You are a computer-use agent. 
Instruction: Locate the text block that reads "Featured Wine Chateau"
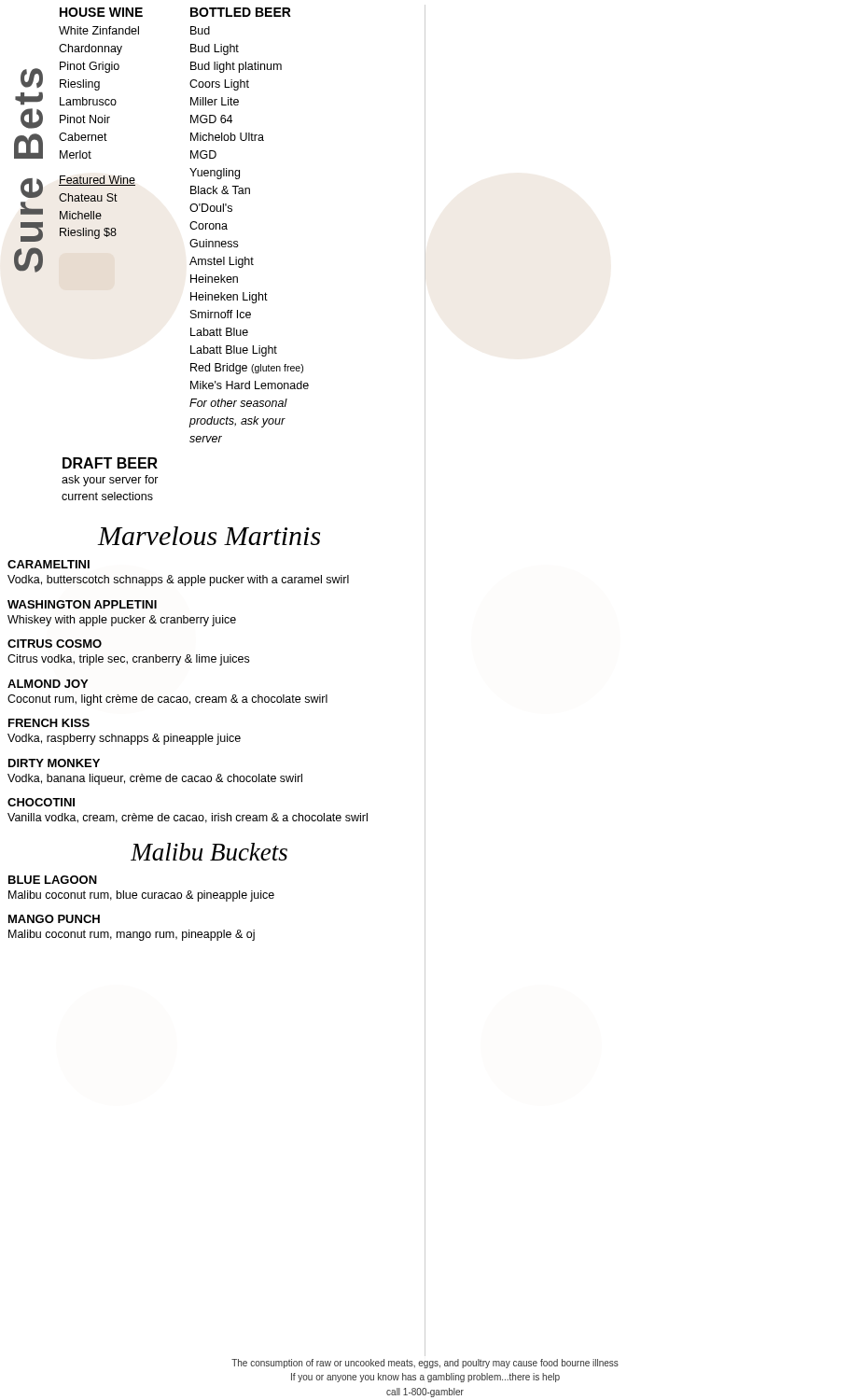[97, 206]
